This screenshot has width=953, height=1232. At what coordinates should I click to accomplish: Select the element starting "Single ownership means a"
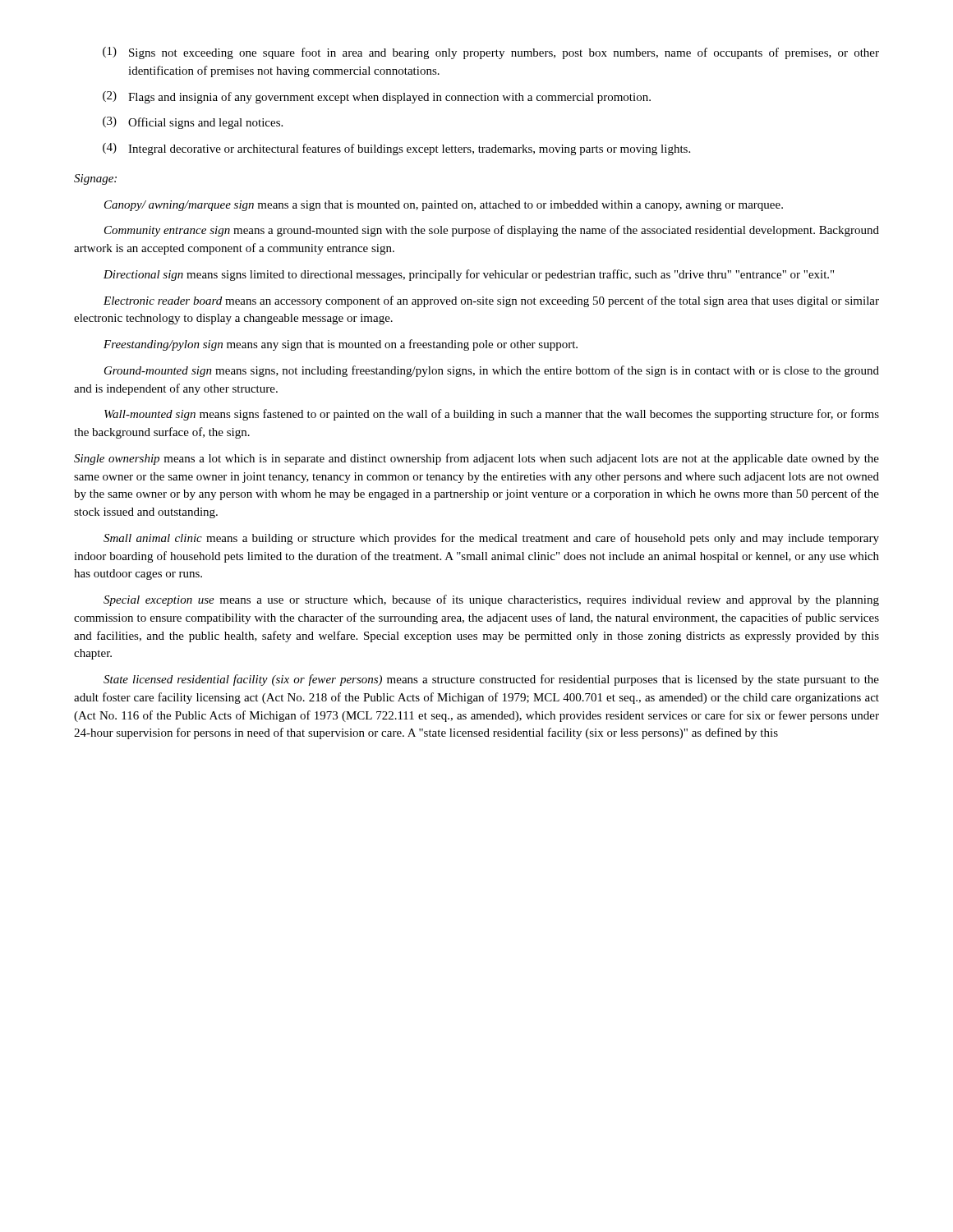(x=476, y=485)
